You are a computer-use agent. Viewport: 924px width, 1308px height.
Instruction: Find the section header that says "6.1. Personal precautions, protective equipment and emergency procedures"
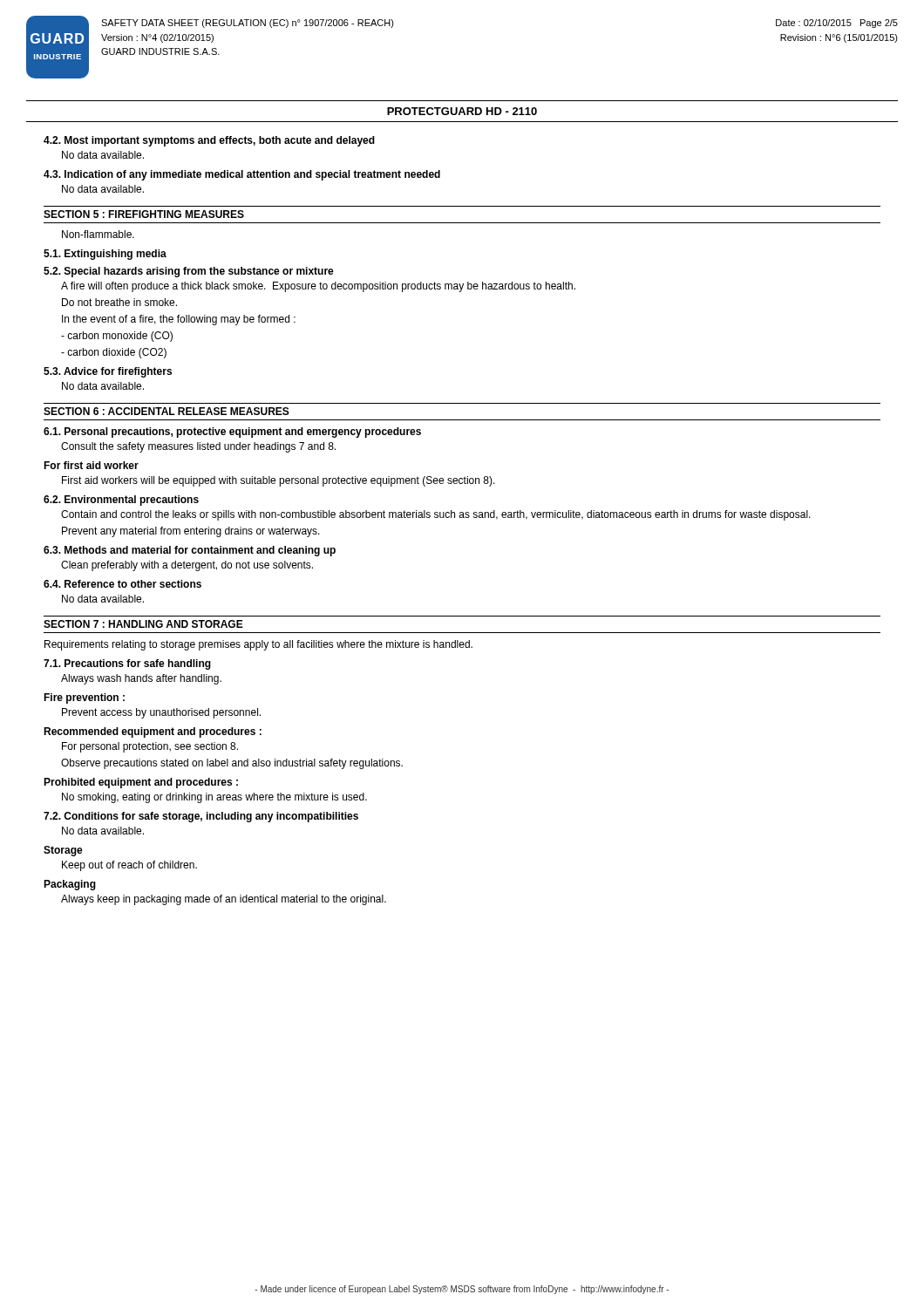click(233, 432)
